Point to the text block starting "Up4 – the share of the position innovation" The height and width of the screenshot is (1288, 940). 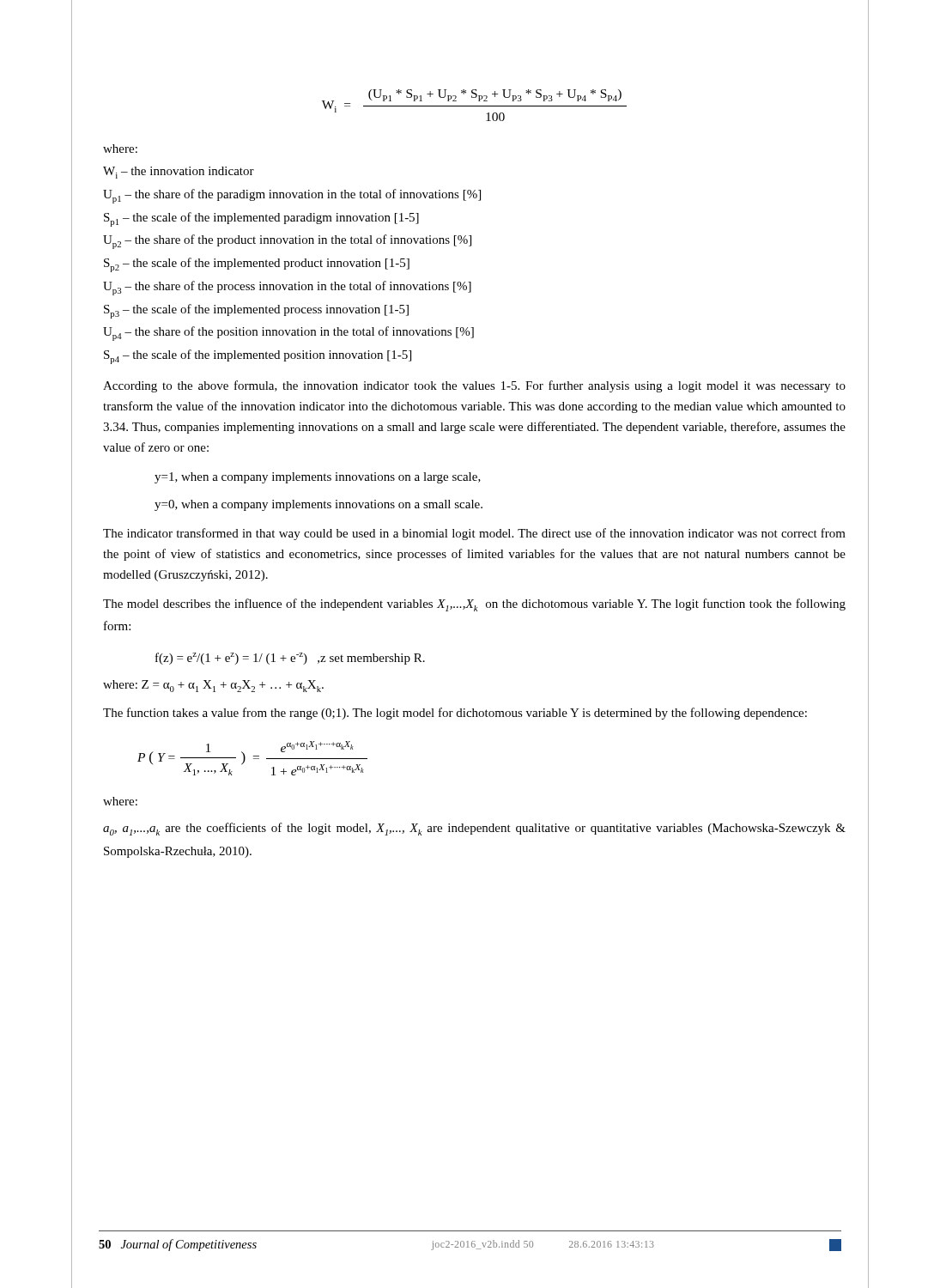pos(289,333)
